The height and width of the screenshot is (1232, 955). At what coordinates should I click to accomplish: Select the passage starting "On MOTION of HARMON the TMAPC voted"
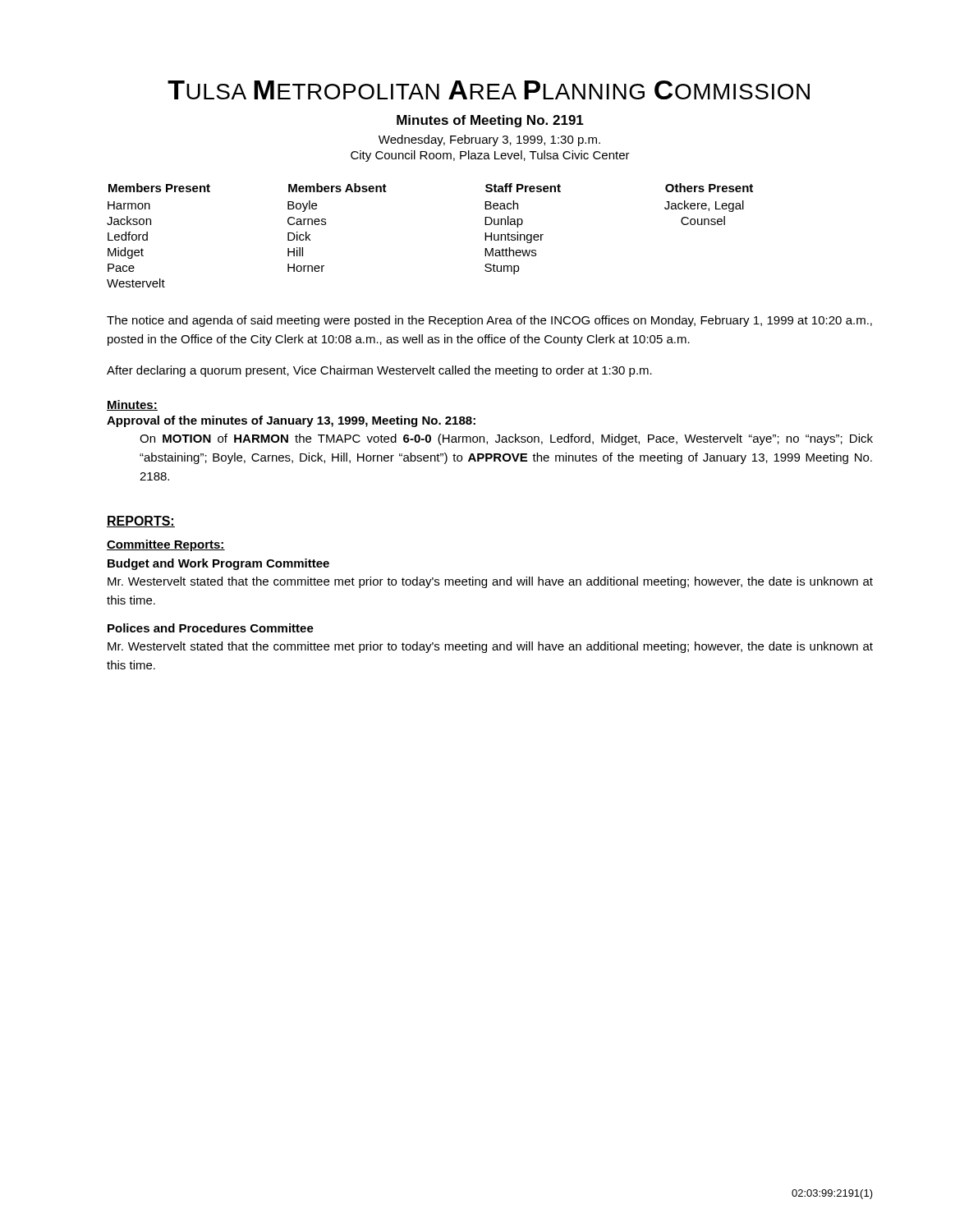click(x=506, y=457)
